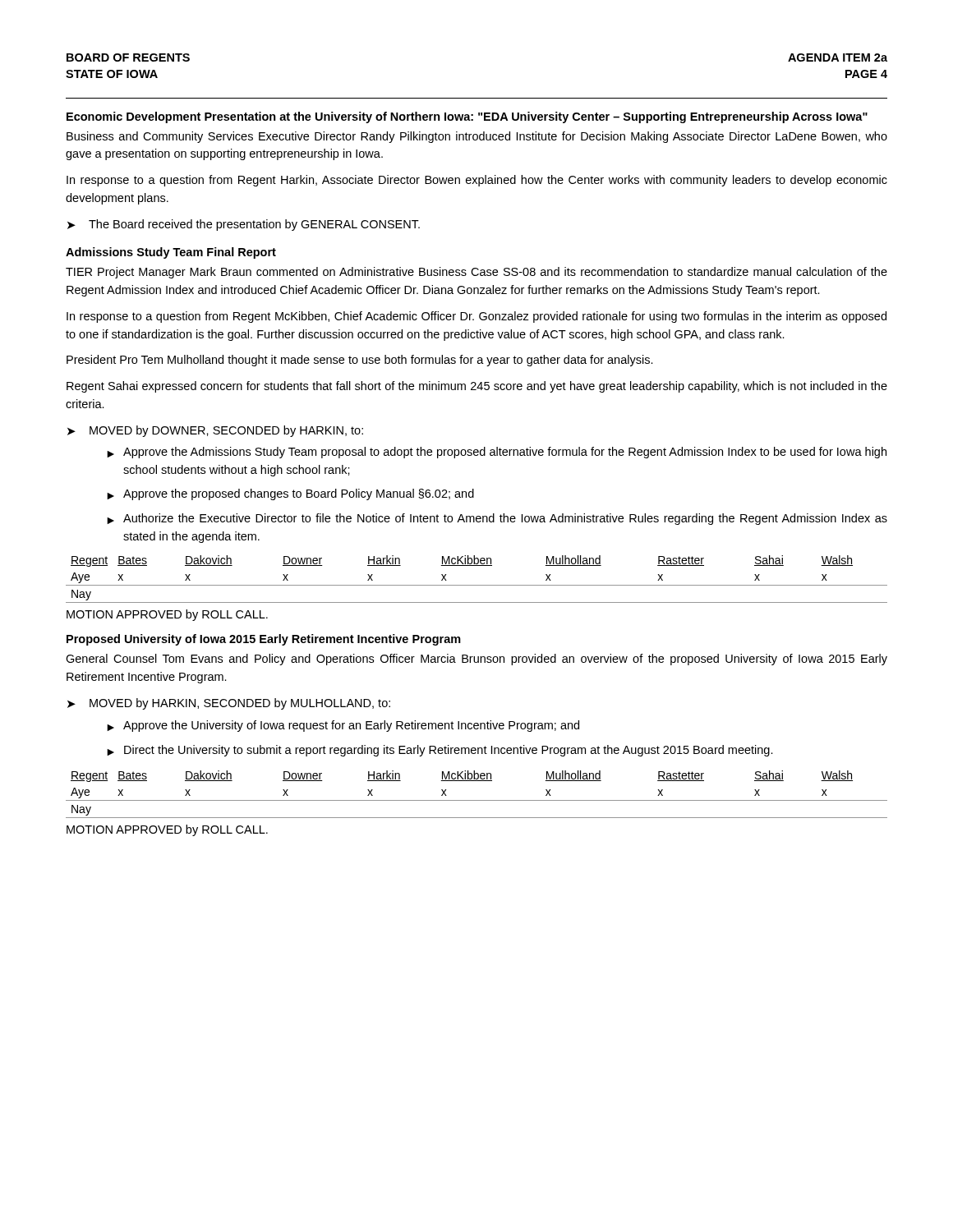
Task: Point to the block beginning "➤ The Board"
Action: click(244, 225)
